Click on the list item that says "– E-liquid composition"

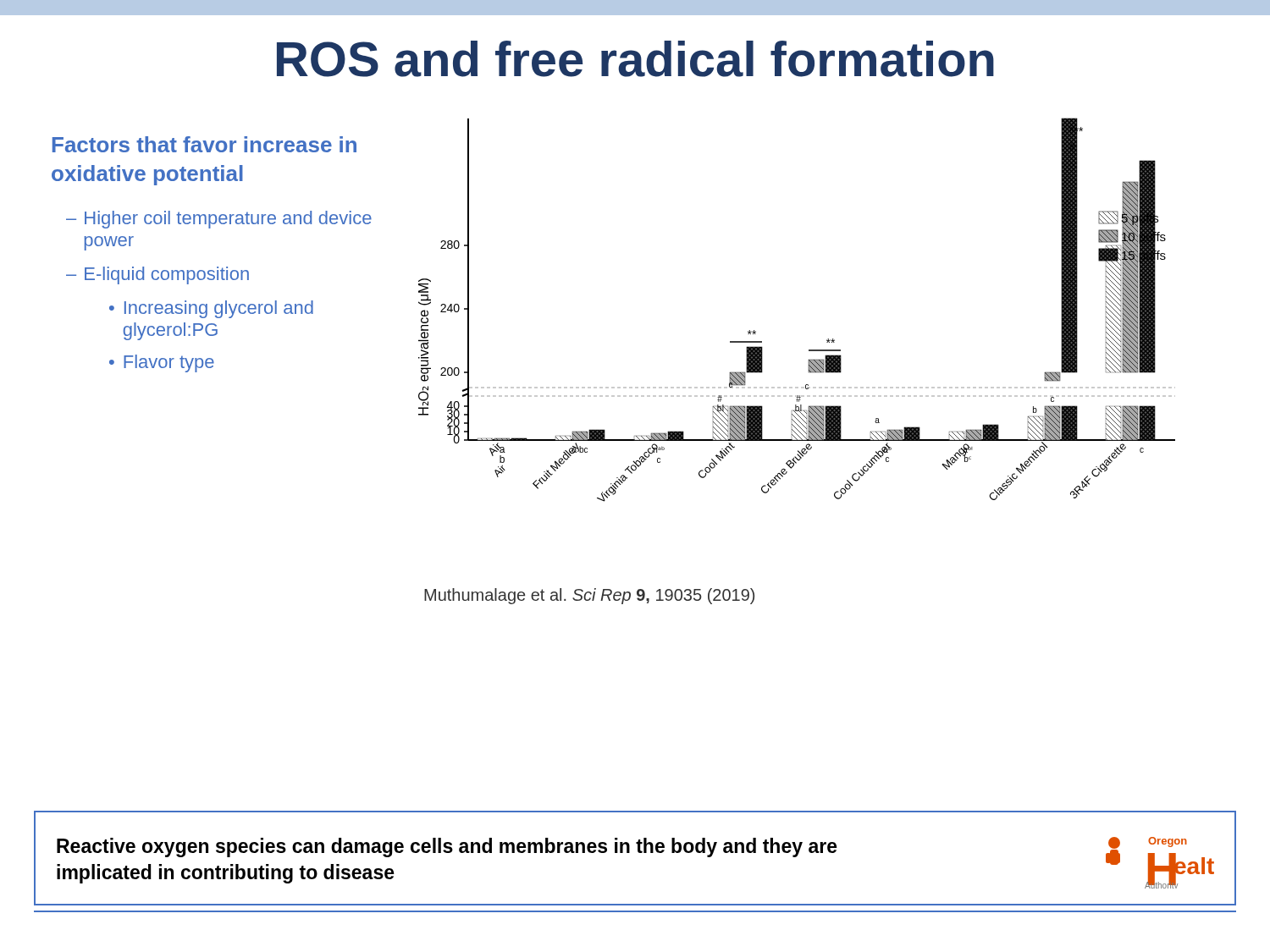(158, 274)
